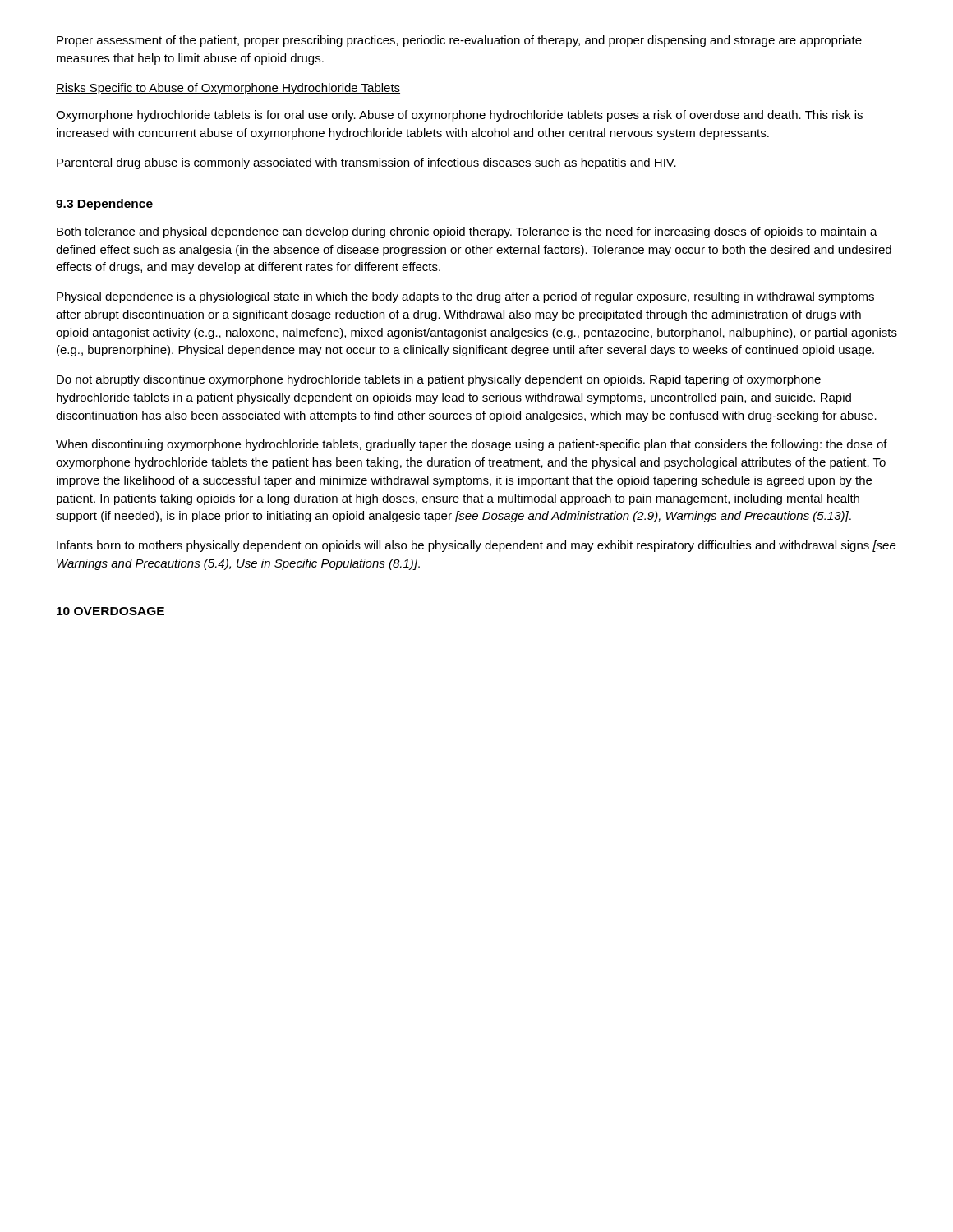Image resolution: width=953 pixels, height=1232 pixels.
Task: Locate the text block containing "Both tolerance and physical dependence can develop during"
Action: pos(476,249)
